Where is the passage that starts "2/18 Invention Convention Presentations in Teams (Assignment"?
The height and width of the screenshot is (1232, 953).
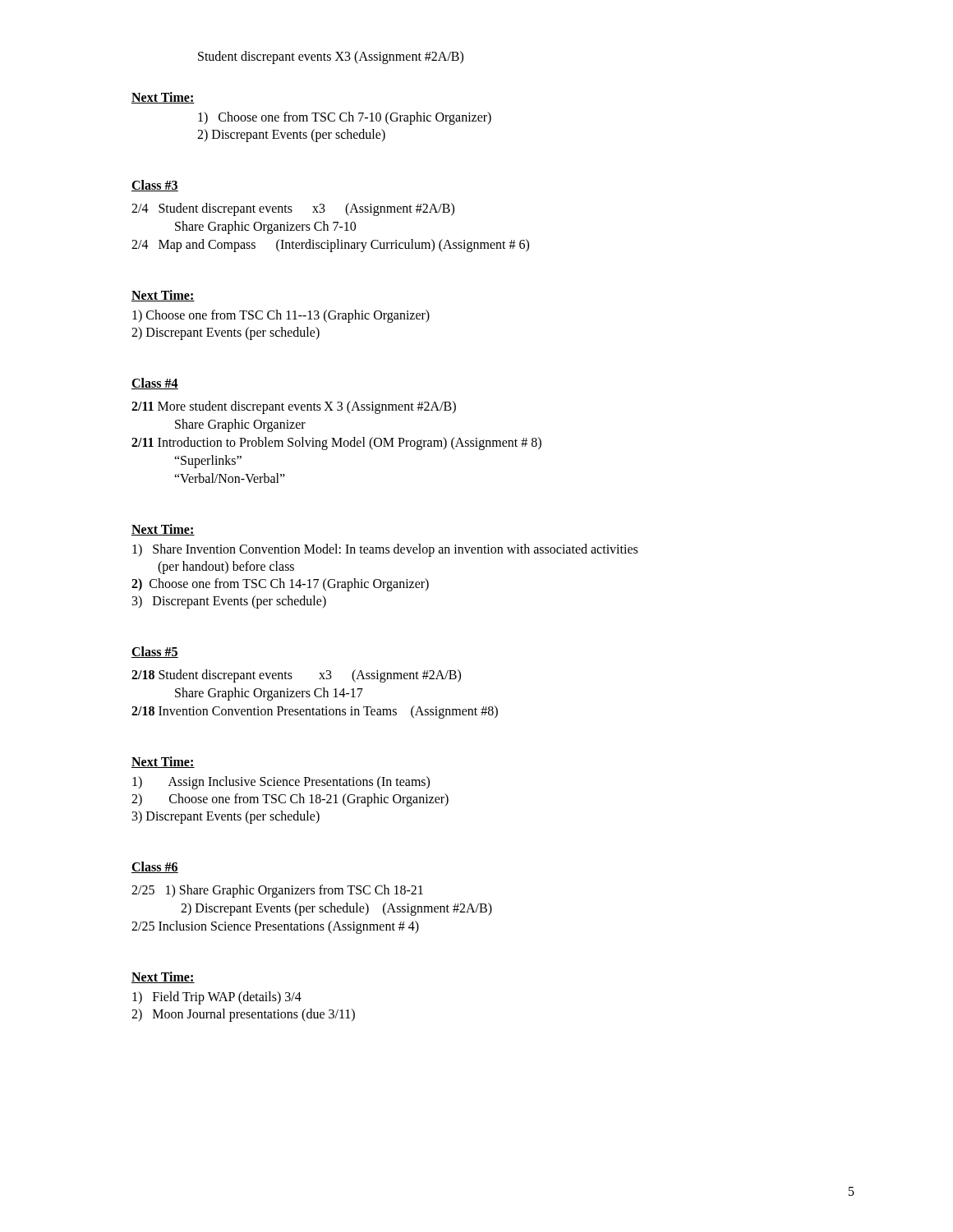click(315, 711)
